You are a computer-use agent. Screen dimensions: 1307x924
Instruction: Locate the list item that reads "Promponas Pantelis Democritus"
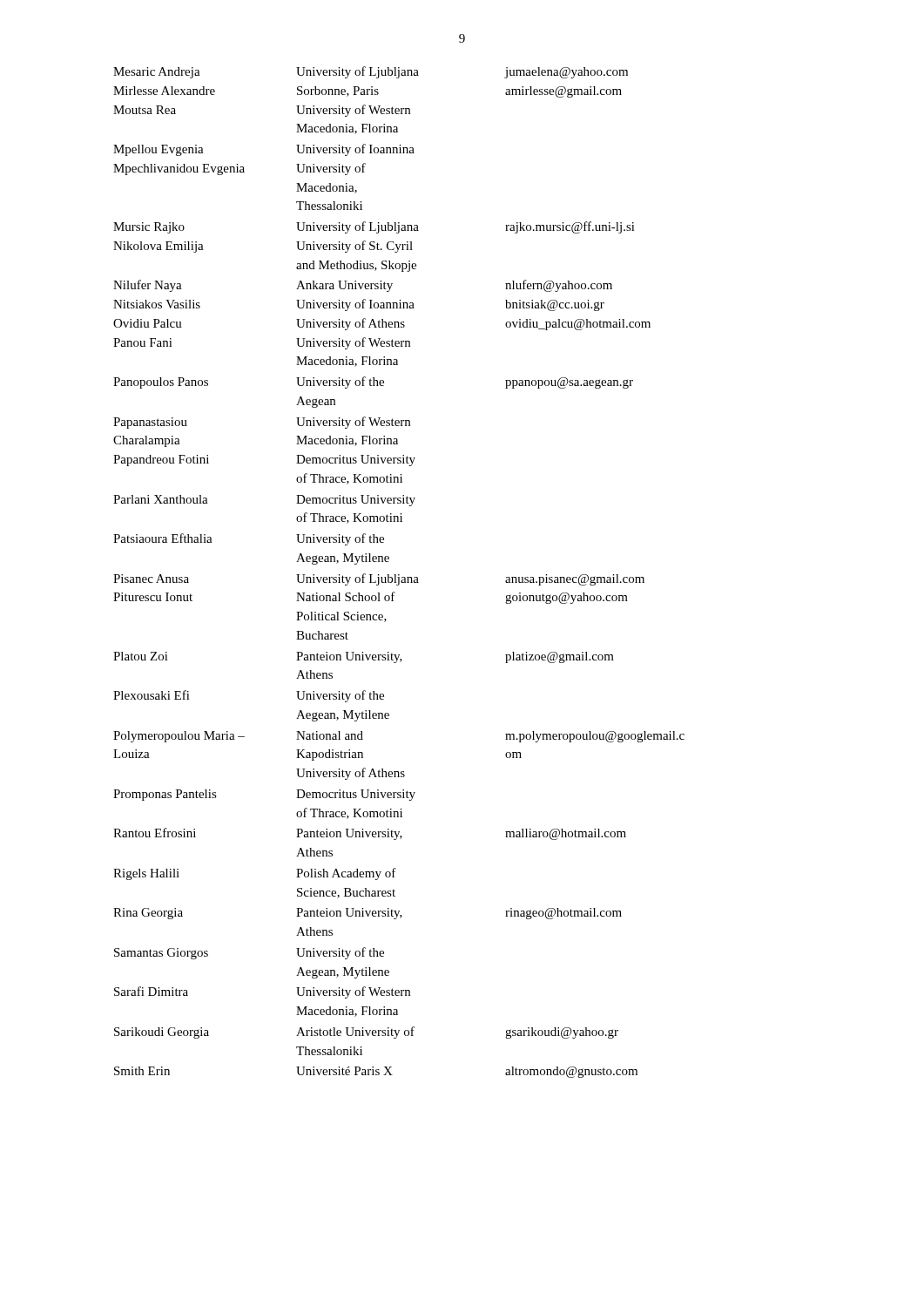tap(163, 795)
